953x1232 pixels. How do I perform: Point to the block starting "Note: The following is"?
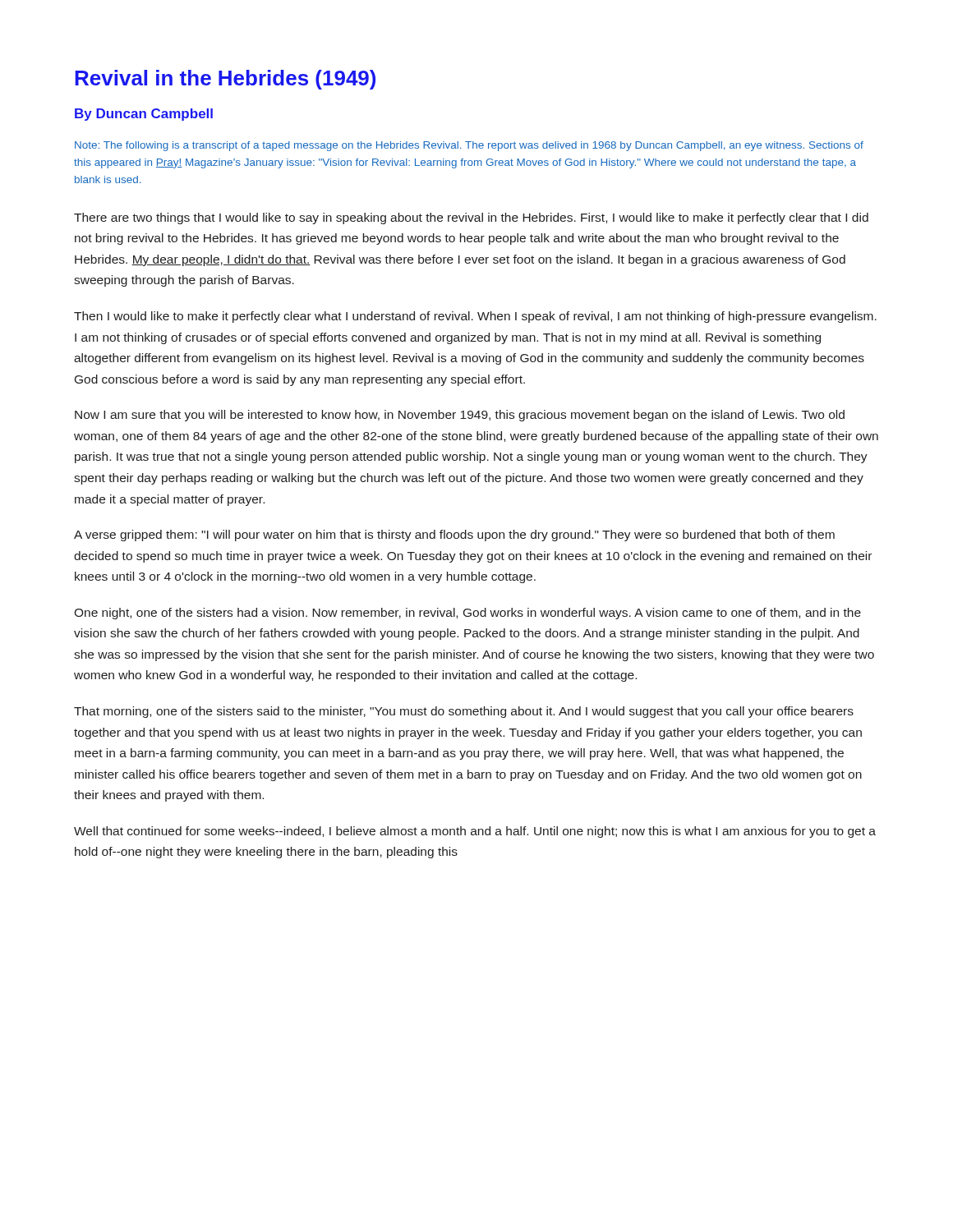click(x=469, y=162)
